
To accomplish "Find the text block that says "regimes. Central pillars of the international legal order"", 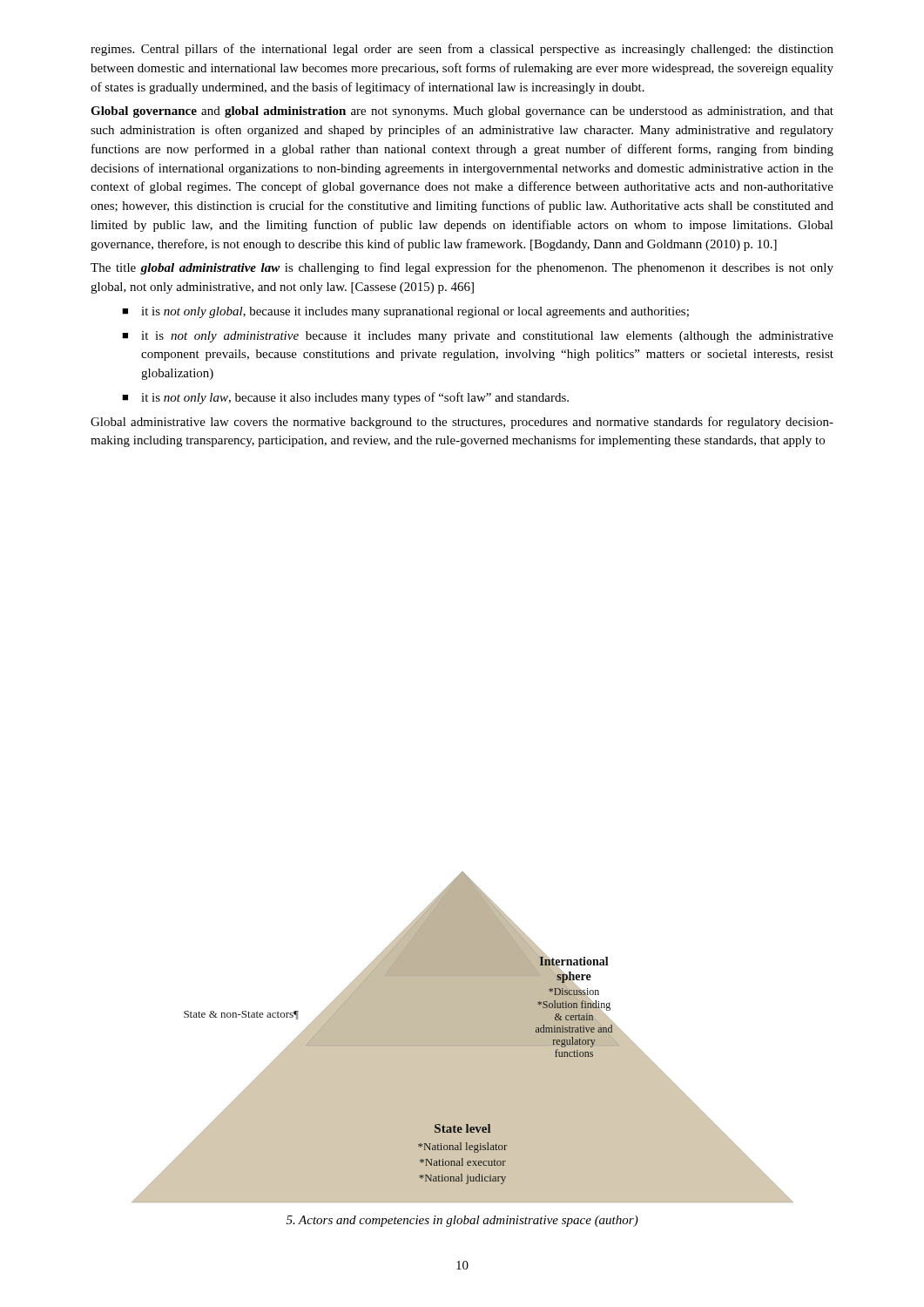I will pyautogui.click(x=462, y=69).
